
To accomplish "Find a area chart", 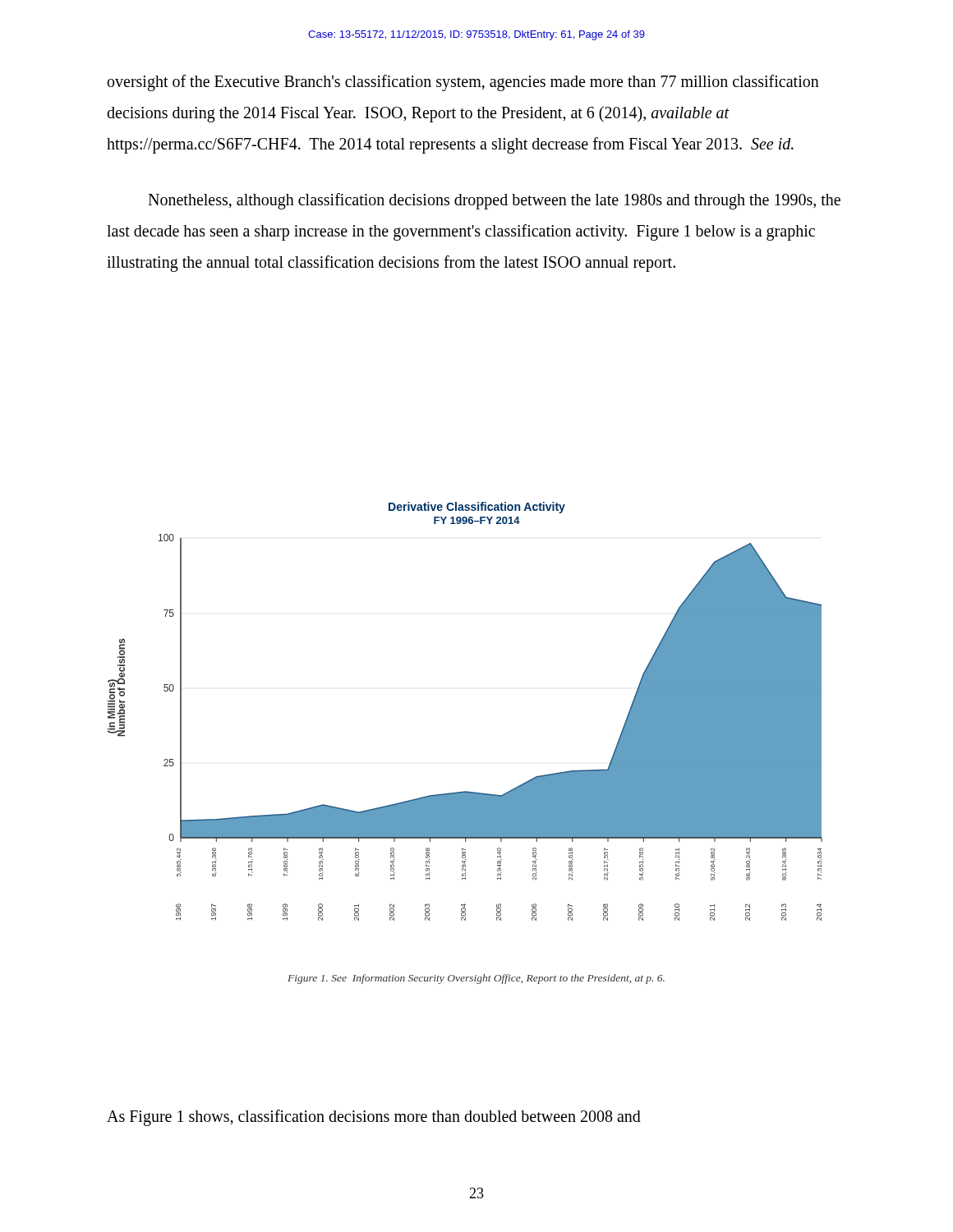I will click(x=476, y=741).
